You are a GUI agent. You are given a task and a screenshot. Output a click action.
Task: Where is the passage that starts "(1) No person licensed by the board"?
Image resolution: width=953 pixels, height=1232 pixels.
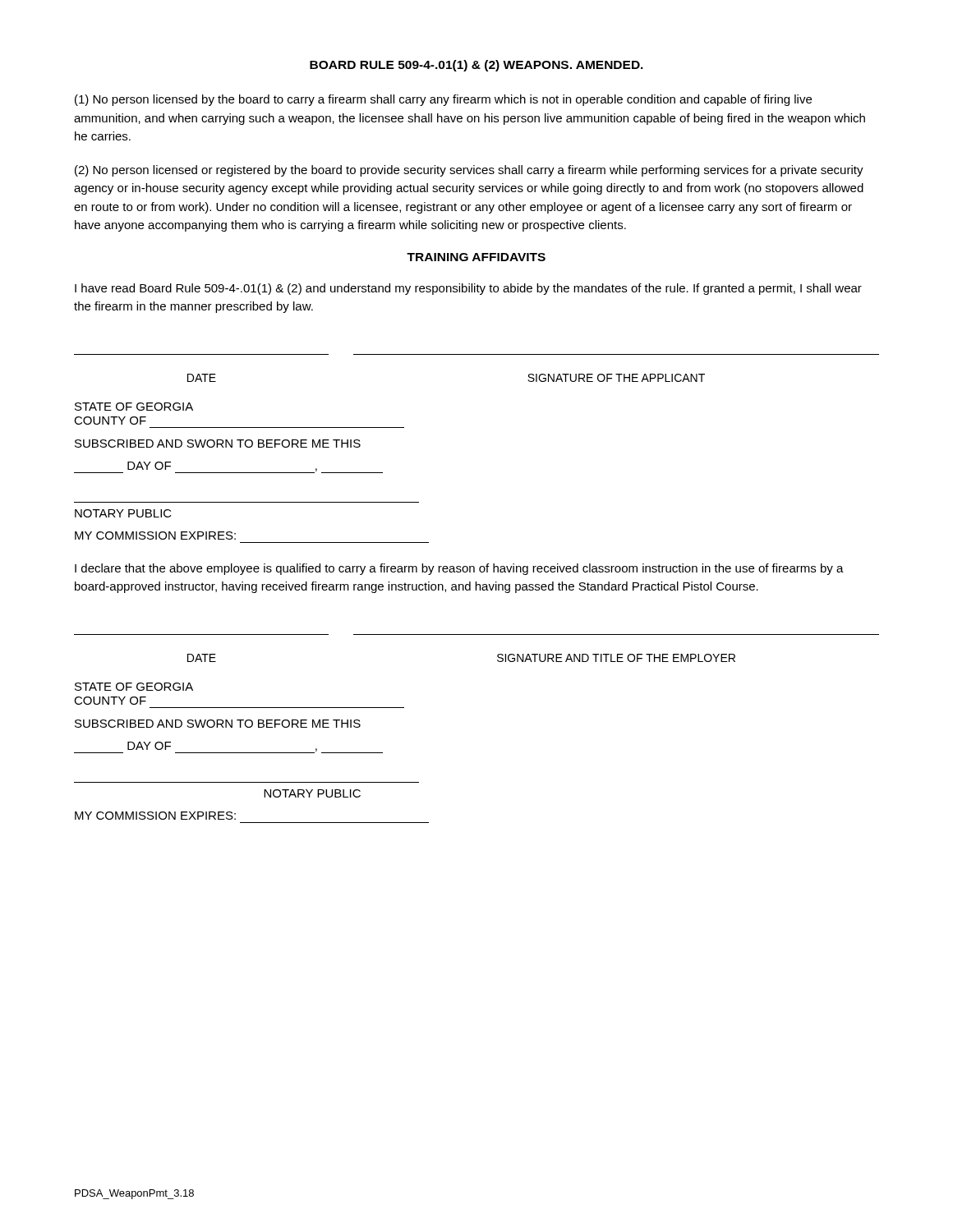(x=470, y=117)
